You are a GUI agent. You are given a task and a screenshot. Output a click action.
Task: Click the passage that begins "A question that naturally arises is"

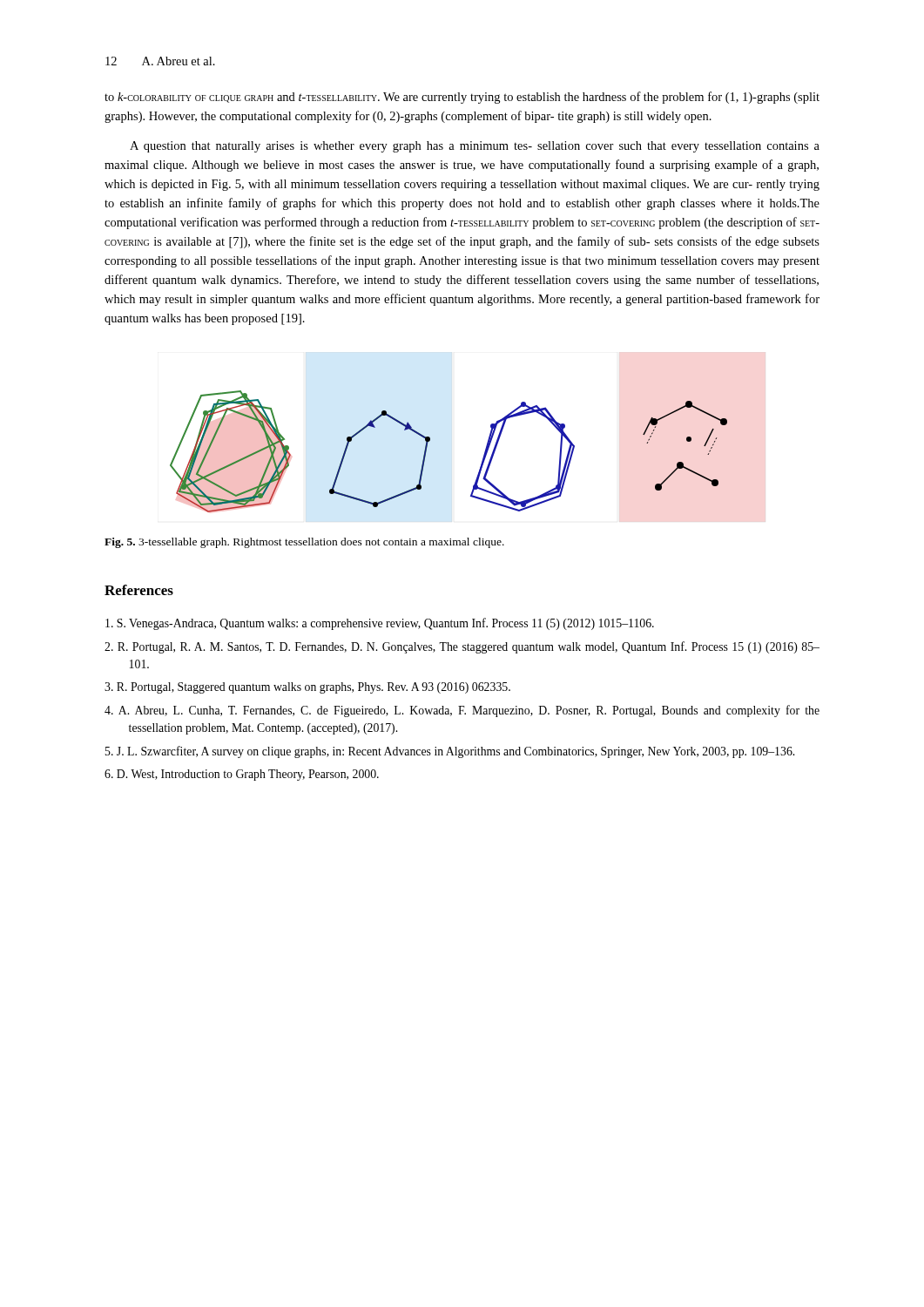pyautogui.click(x=462, y=232)
